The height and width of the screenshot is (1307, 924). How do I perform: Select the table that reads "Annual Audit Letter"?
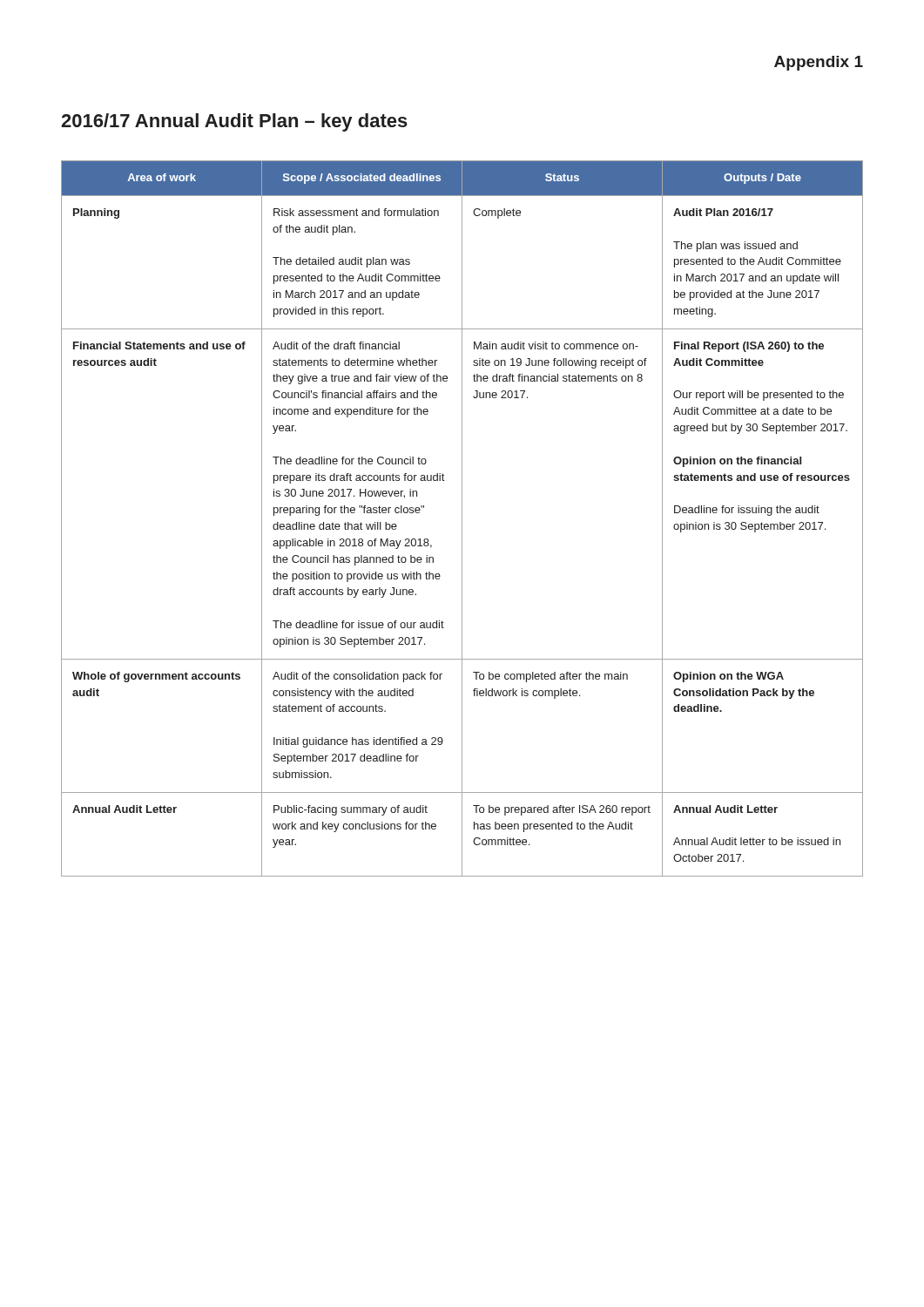click(x=462, y=518)
